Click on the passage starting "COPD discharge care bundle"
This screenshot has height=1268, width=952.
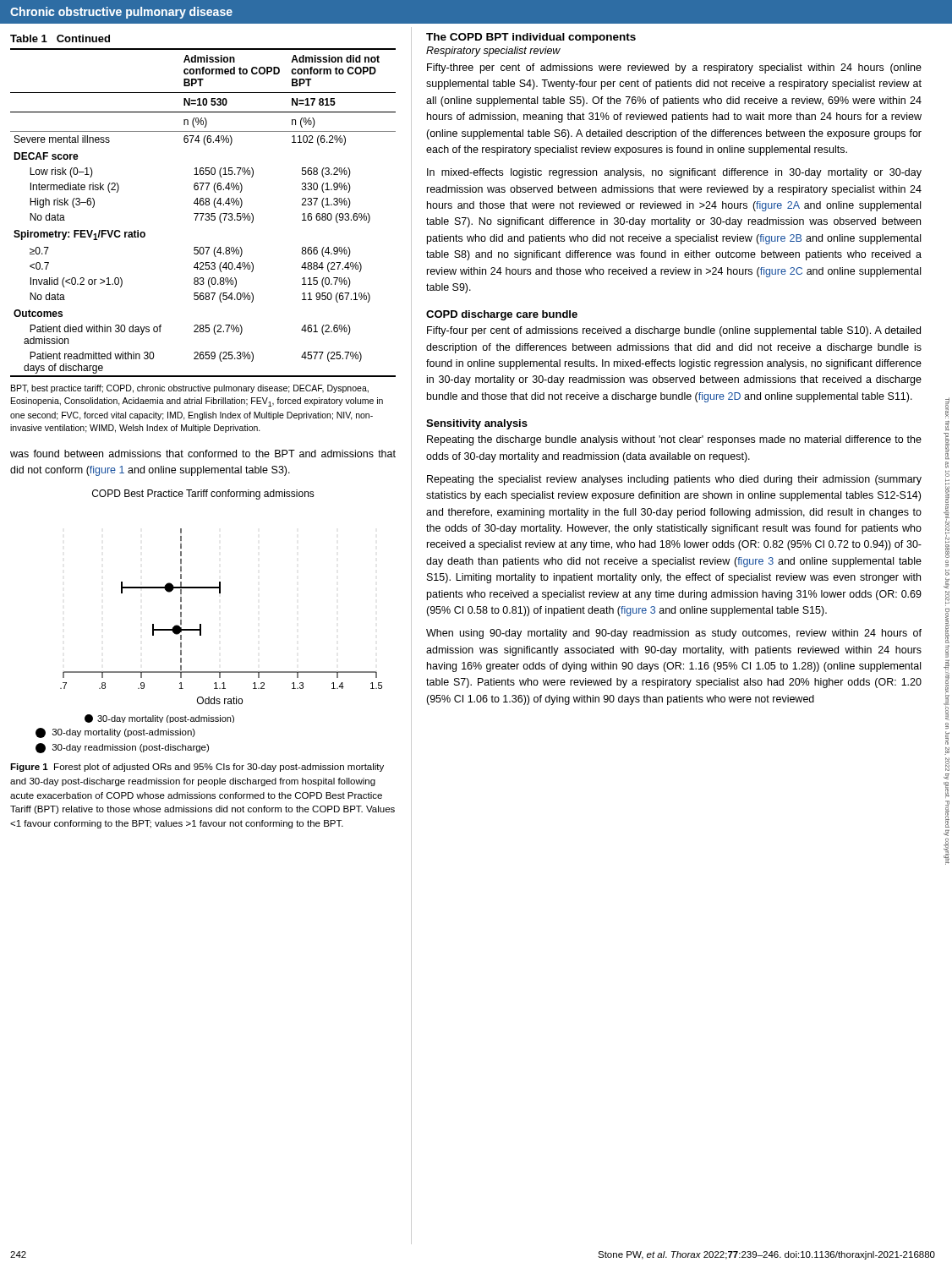[x=502, y=314]
